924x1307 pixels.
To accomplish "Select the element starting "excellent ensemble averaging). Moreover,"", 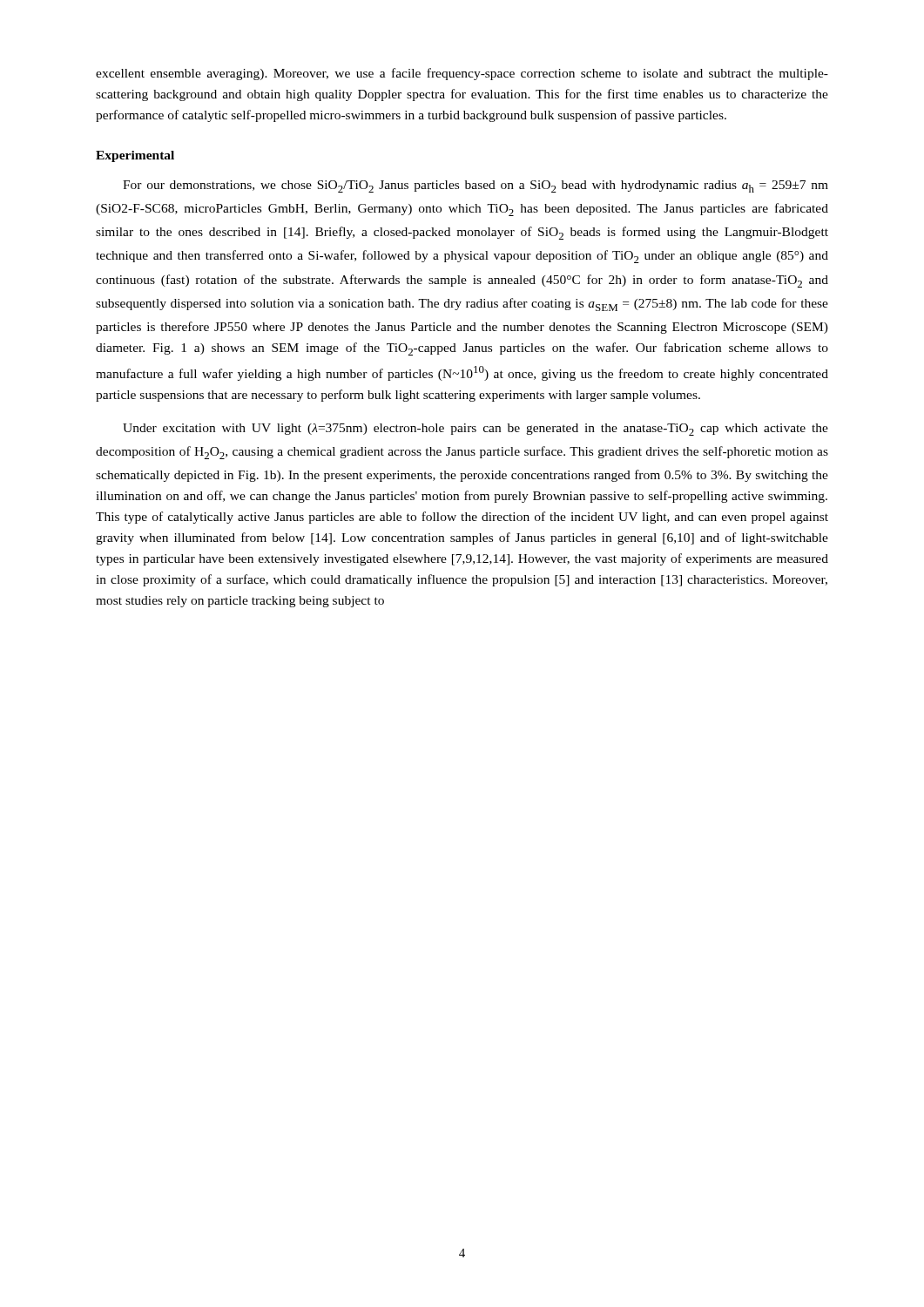I will 462,94.
